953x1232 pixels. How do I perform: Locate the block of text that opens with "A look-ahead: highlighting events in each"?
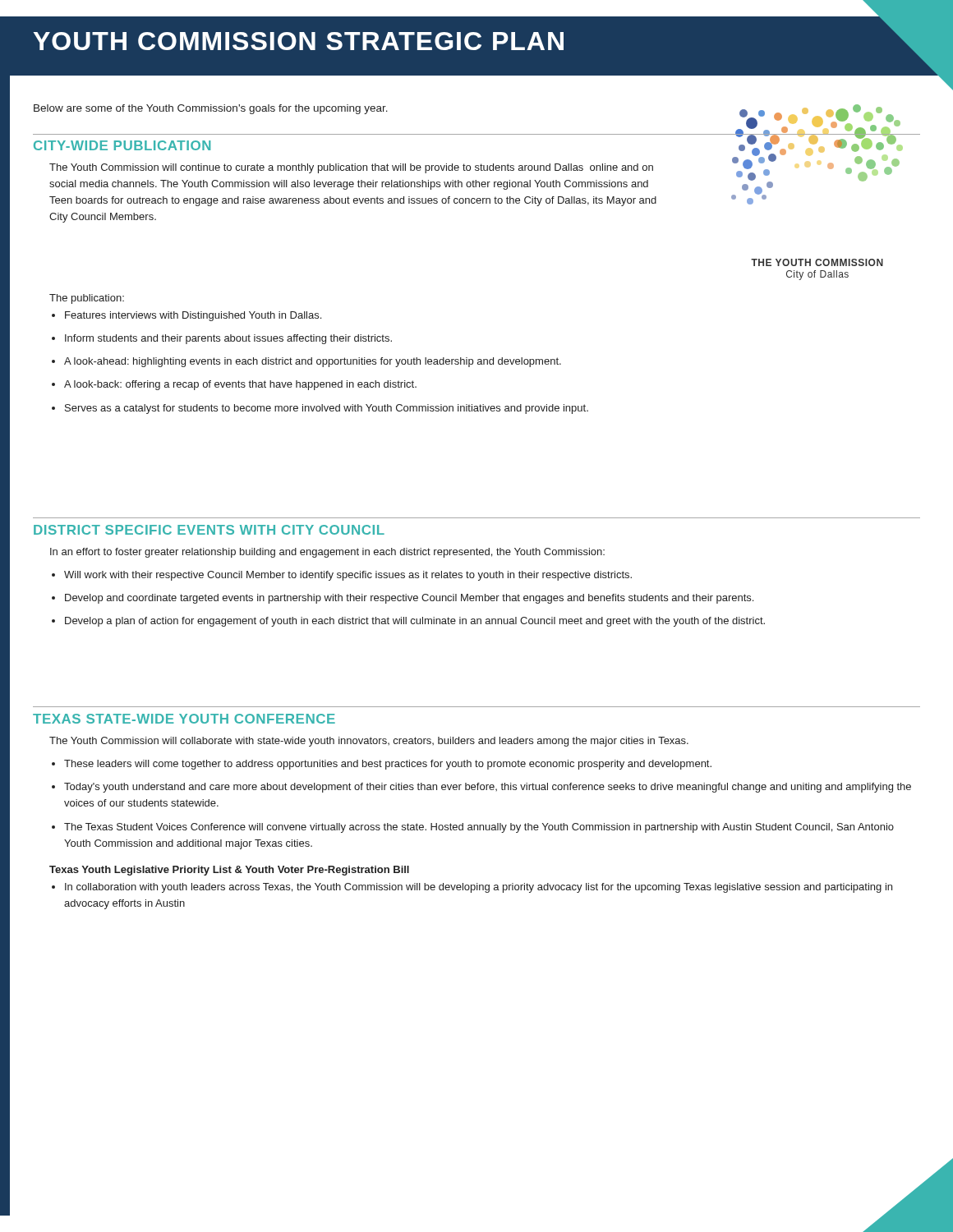361,362
